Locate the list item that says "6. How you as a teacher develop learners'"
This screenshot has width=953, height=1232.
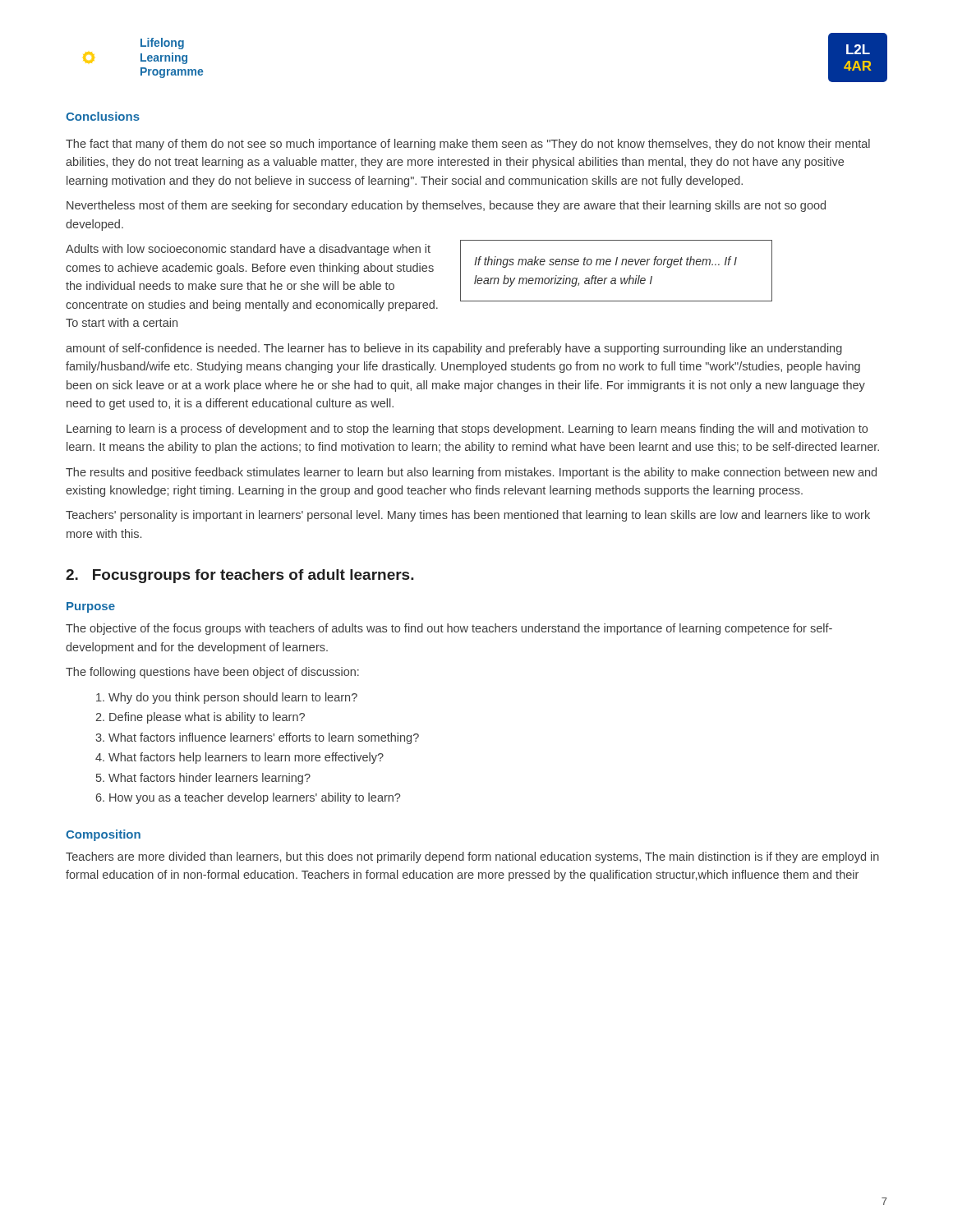click(248, 798)
